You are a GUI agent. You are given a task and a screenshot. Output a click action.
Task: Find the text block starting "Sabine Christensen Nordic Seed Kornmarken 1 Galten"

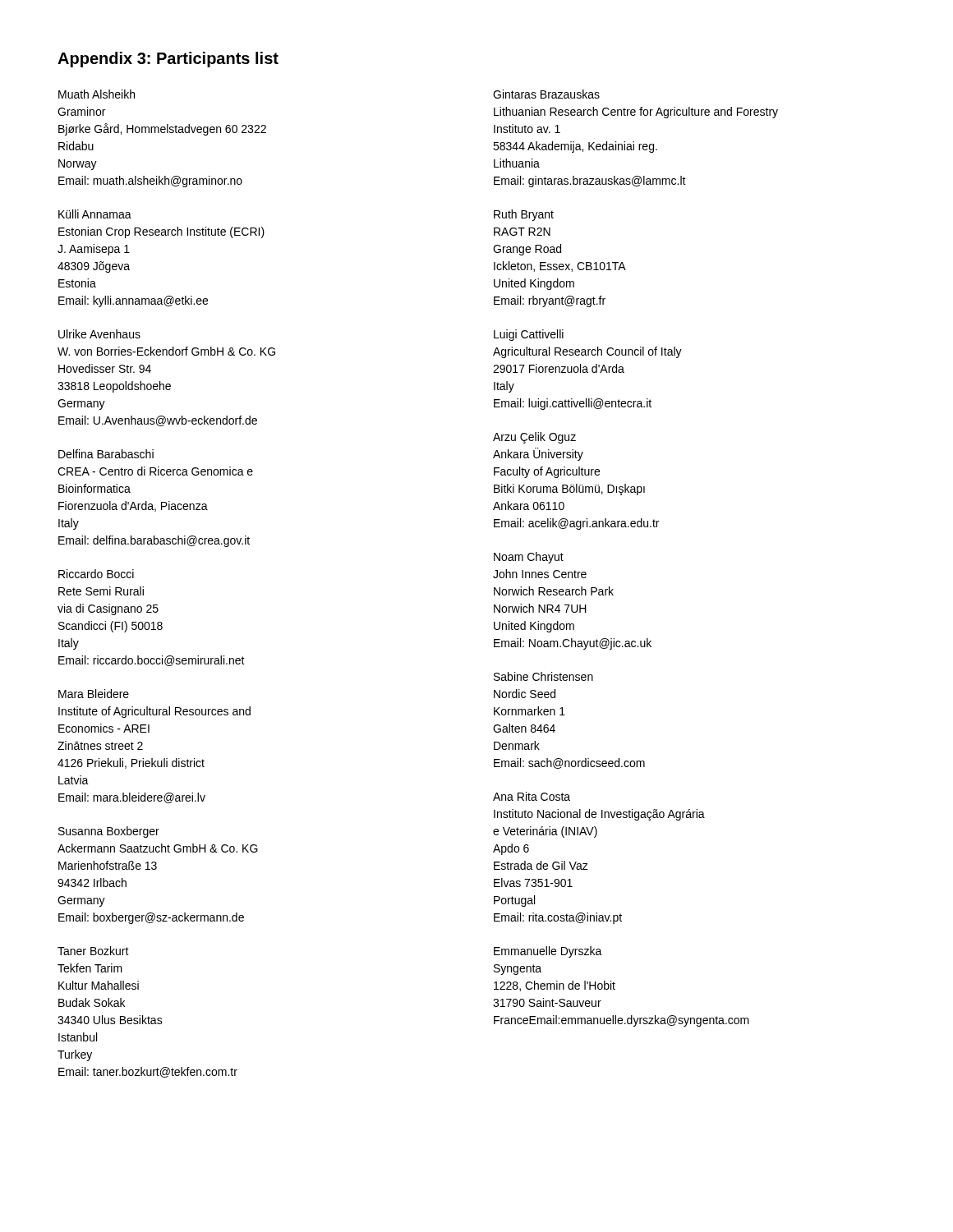click(543, 676)
